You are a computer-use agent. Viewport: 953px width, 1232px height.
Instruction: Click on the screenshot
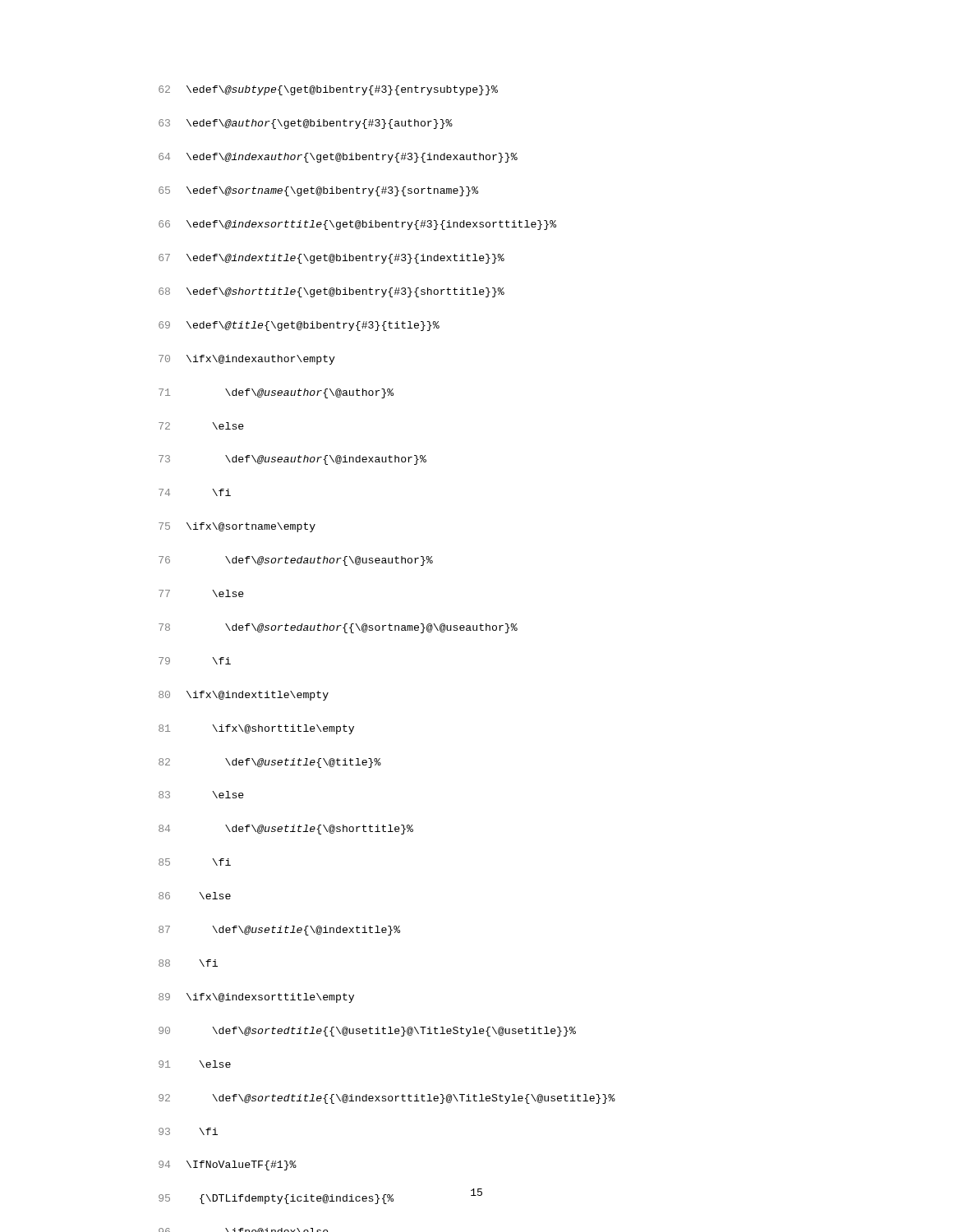[x=476, y=649]
